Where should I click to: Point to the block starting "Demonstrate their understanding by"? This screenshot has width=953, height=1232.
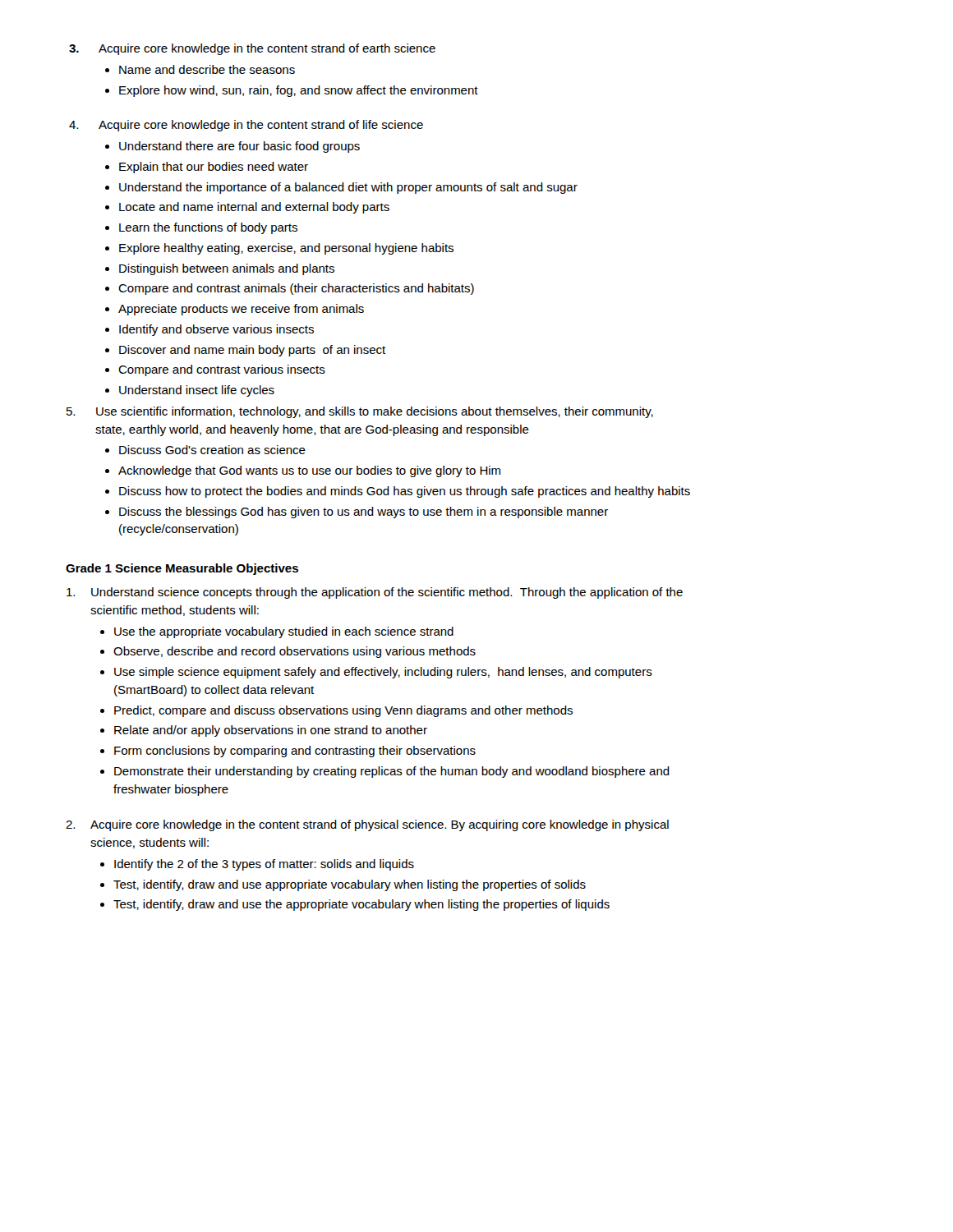click(x=392, y=780)
